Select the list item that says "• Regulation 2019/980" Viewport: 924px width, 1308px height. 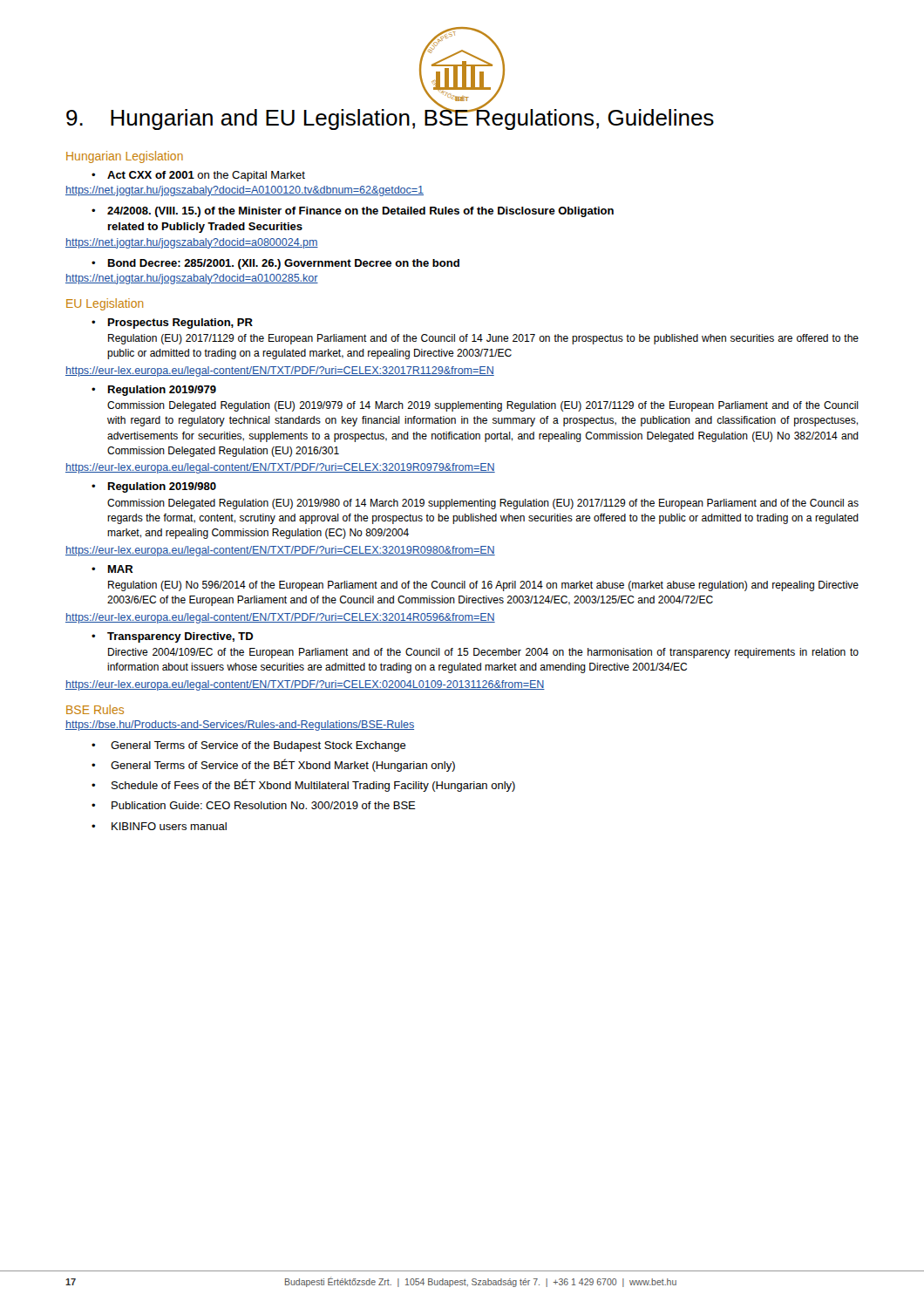pyautogui.click(x=154, y=487)
